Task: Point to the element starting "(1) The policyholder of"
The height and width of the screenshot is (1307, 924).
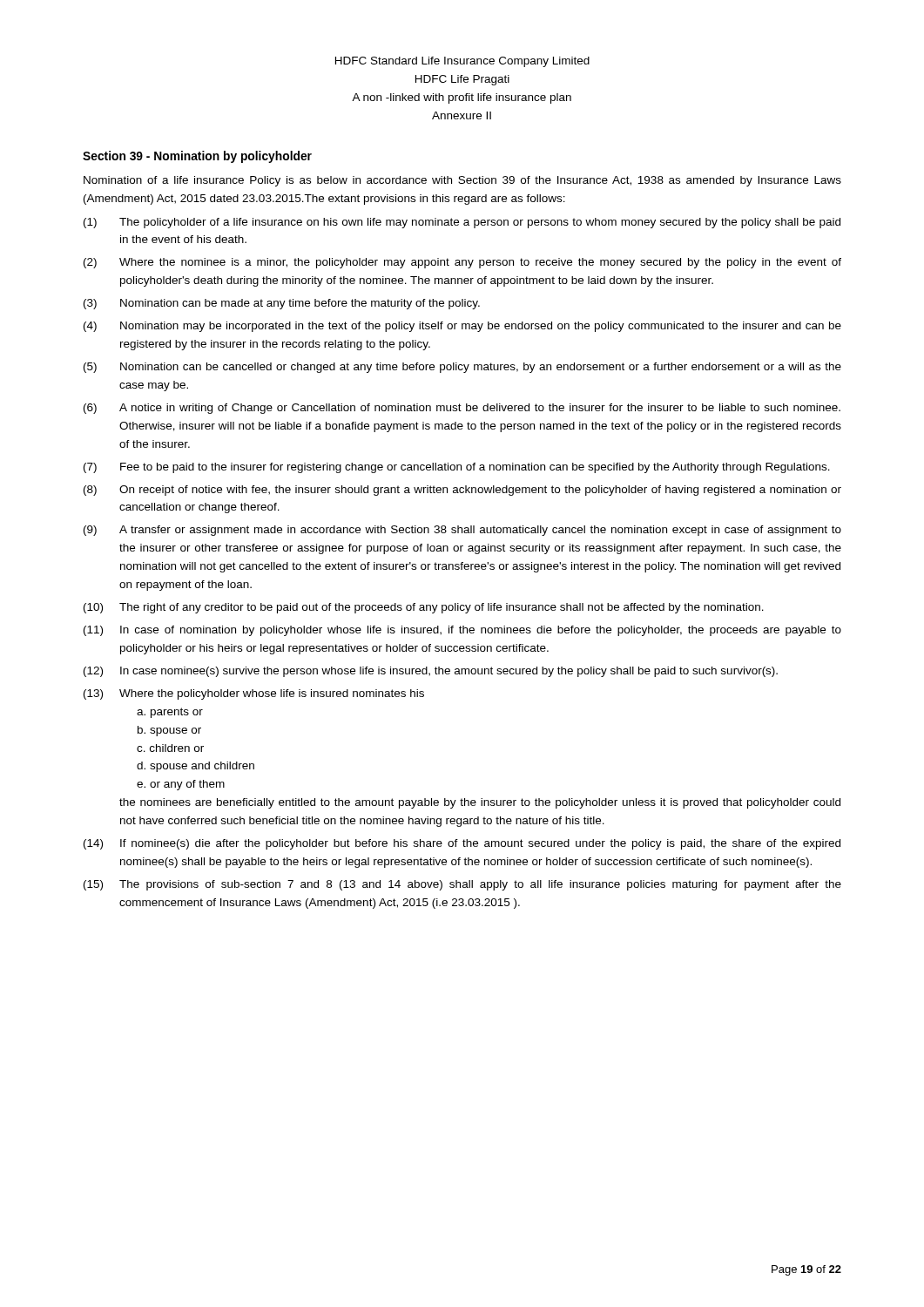Action: (462, 231)
